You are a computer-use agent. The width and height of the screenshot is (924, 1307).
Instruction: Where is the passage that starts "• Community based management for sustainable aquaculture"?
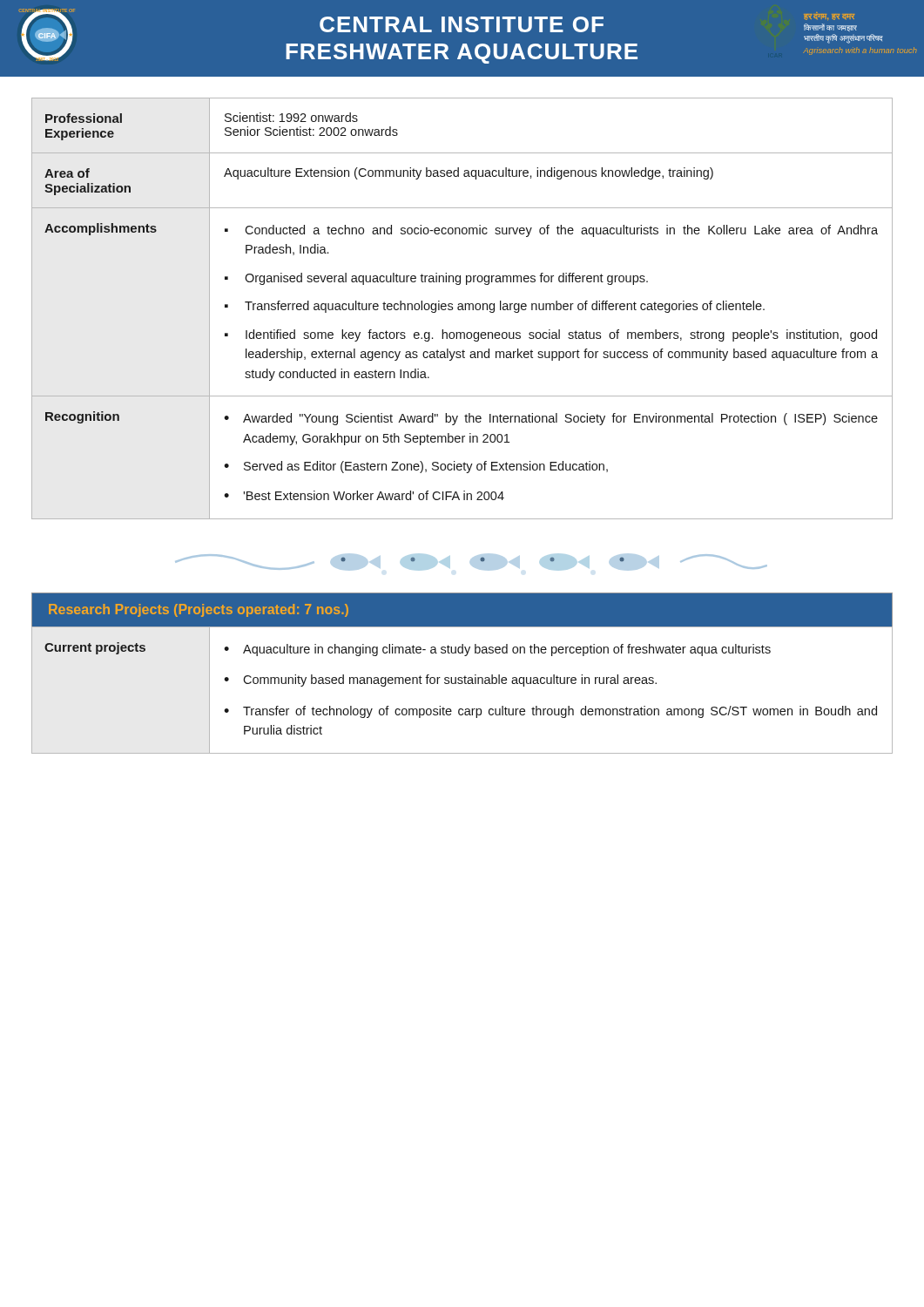pos(551,681)
